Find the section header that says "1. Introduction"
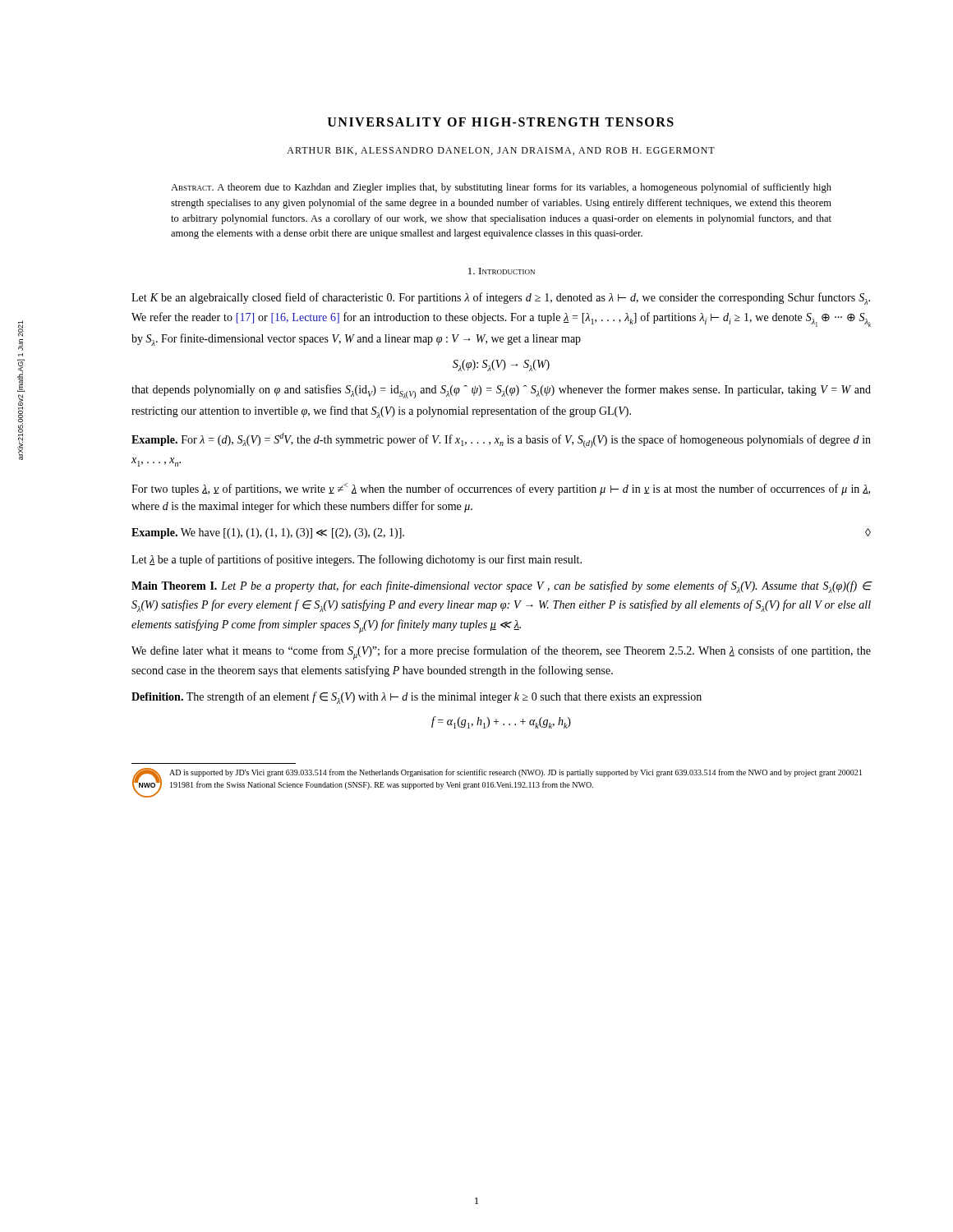This screenshot has width=953, height=1232. coord(501,271)
